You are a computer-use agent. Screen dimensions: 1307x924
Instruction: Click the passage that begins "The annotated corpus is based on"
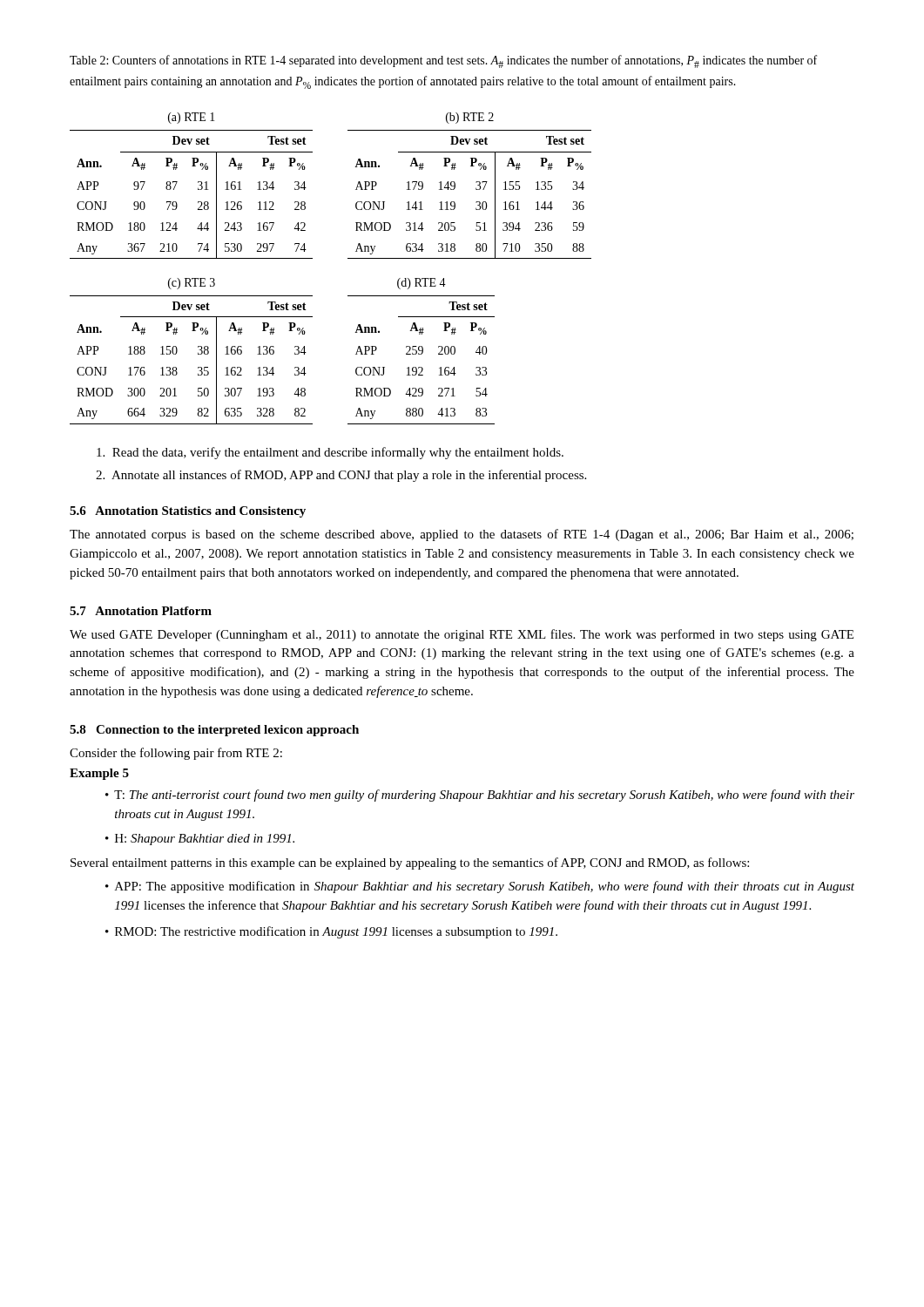pos(462,553)
